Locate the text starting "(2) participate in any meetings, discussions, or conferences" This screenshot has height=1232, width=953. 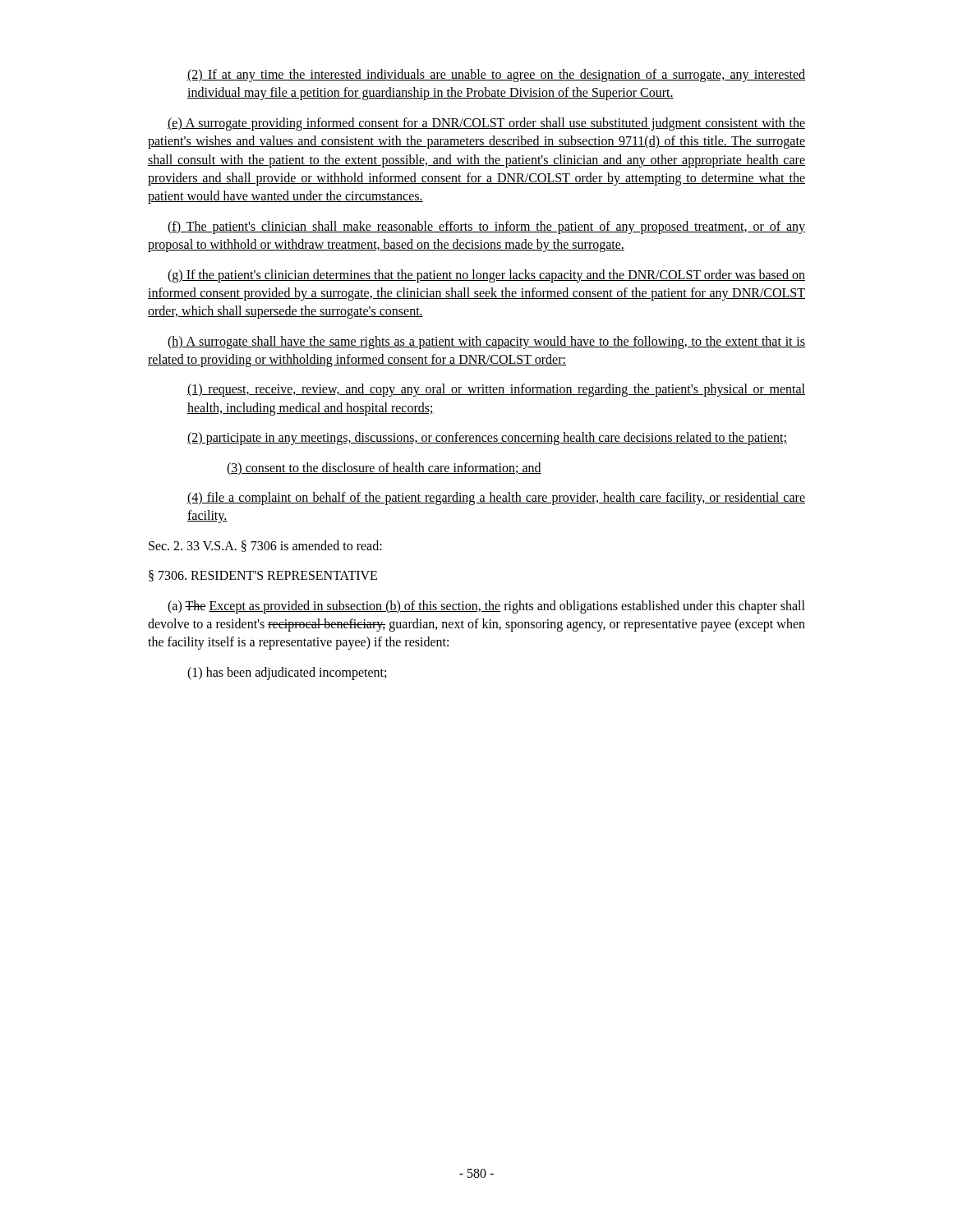point(496,438)
